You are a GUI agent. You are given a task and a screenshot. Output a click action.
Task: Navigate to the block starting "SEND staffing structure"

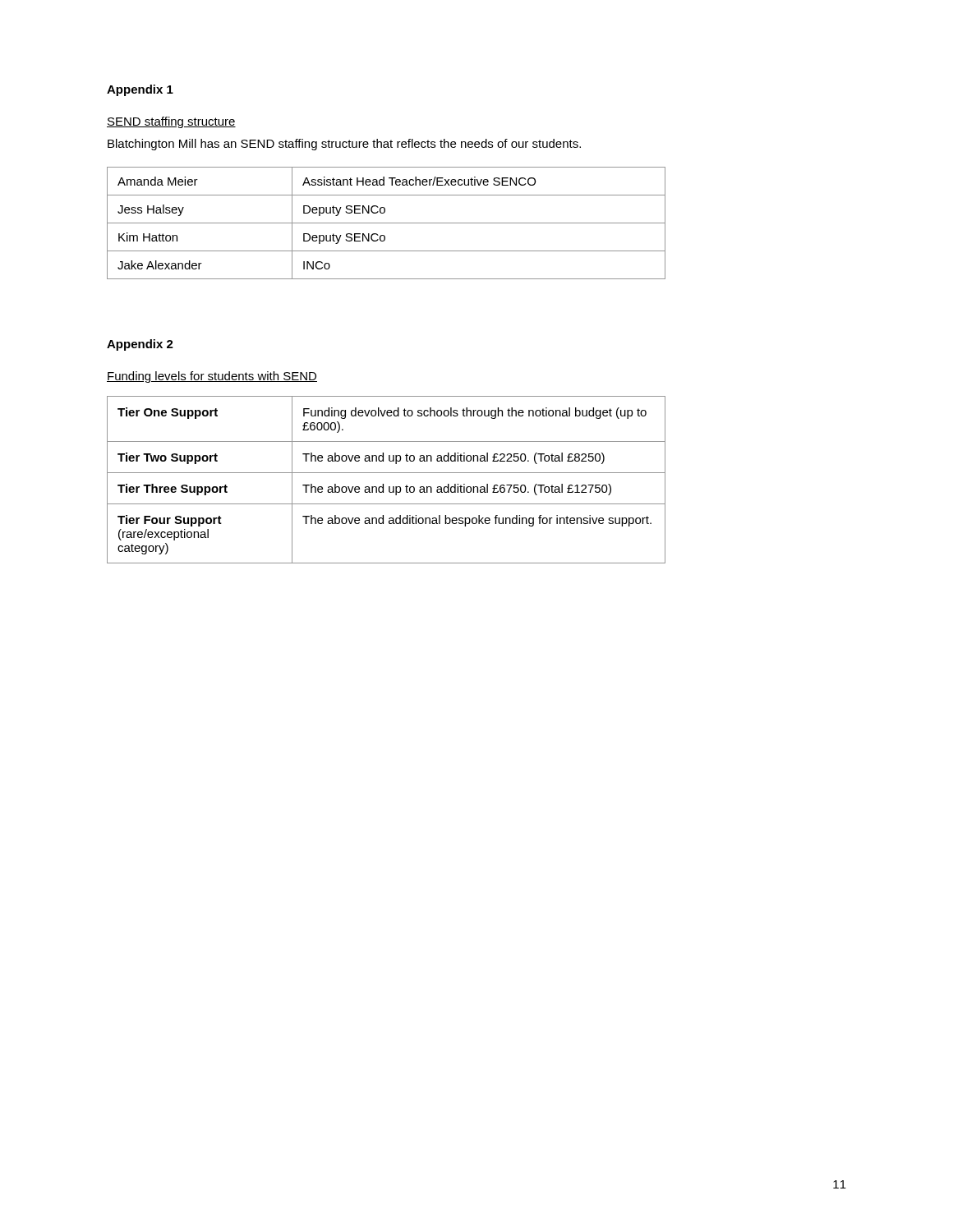click(171, 121)
